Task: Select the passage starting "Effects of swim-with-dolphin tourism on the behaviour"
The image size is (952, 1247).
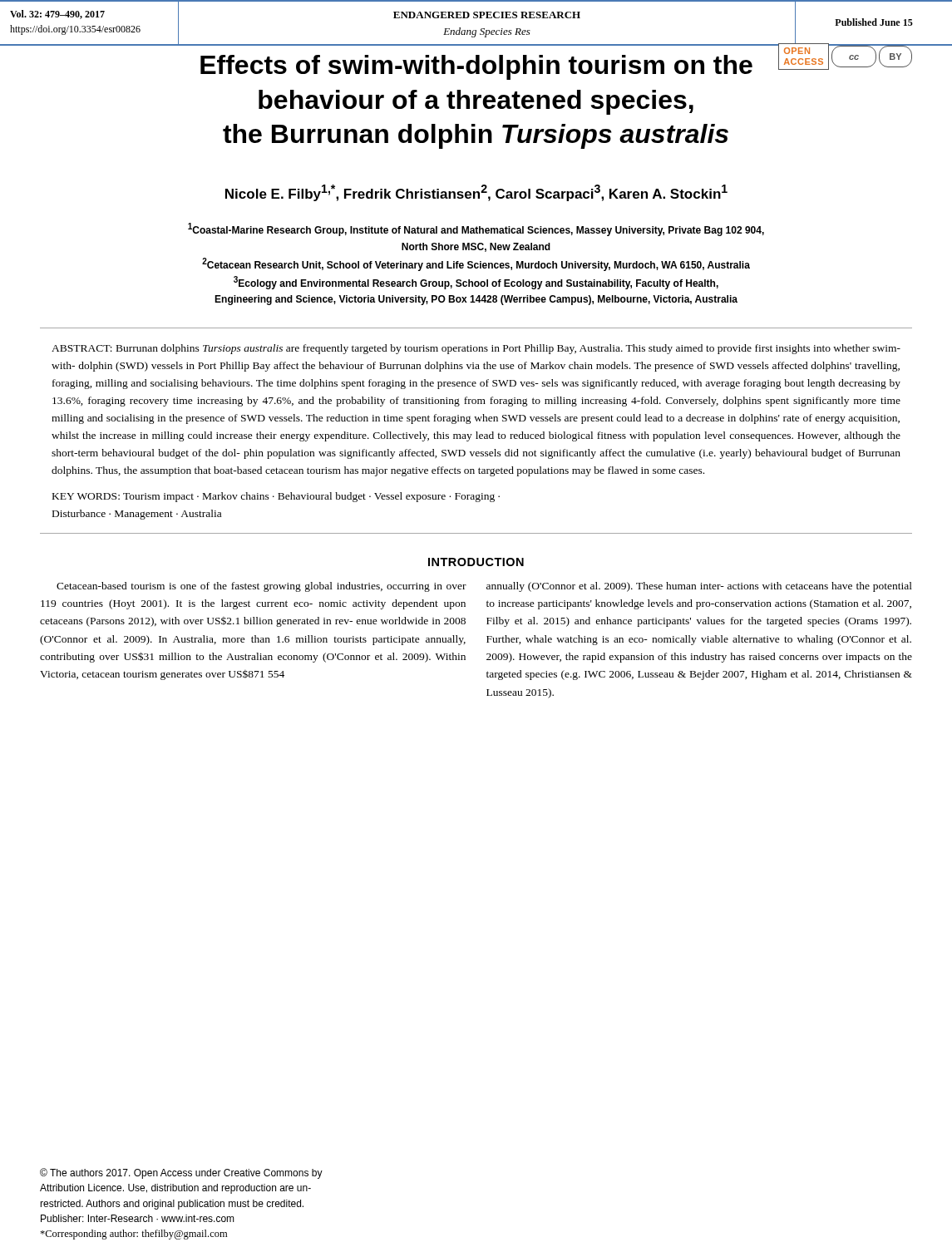Action: 476,100
